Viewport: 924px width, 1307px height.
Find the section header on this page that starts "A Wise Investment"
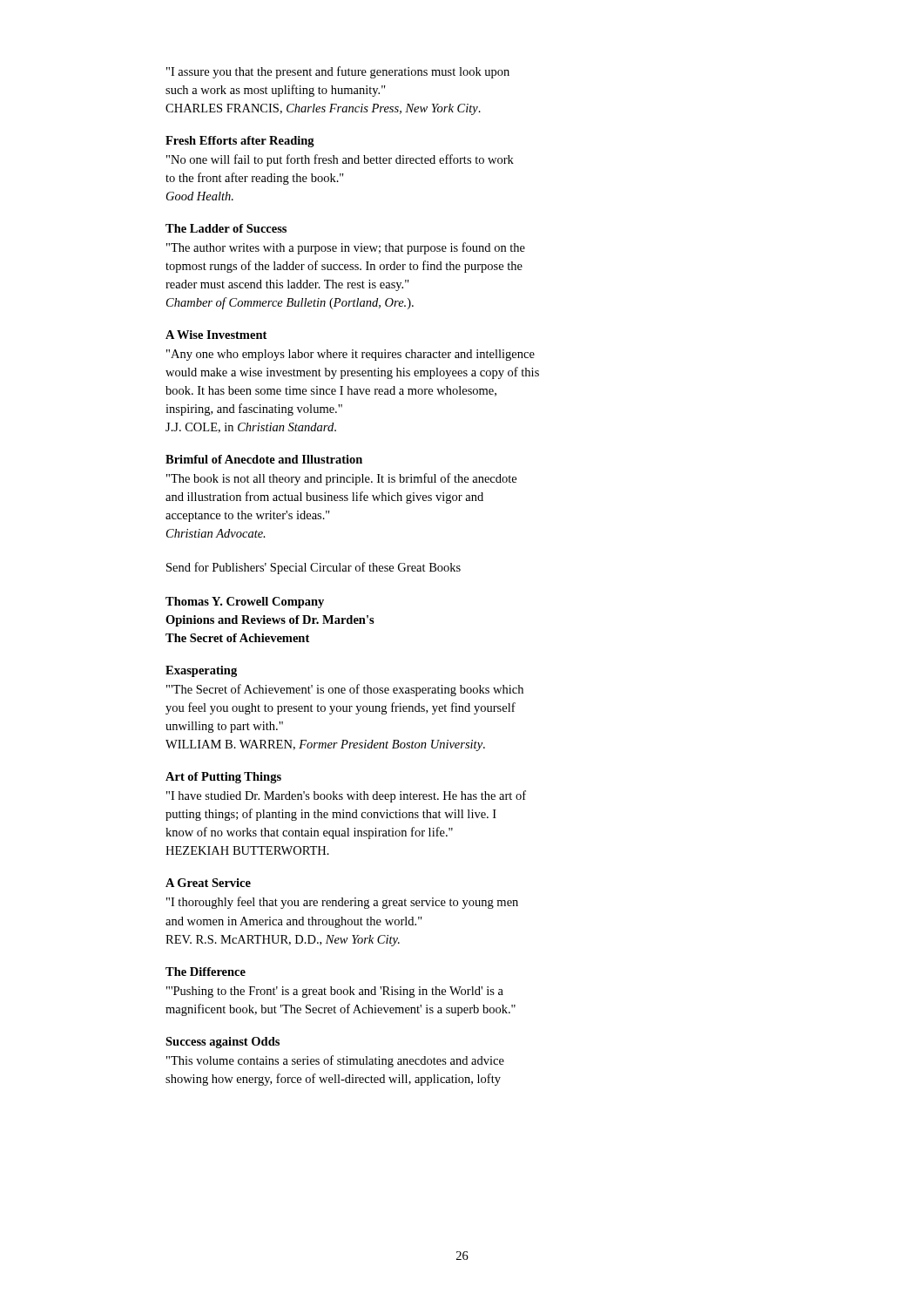pyautogui.click(x=462, y=382)
